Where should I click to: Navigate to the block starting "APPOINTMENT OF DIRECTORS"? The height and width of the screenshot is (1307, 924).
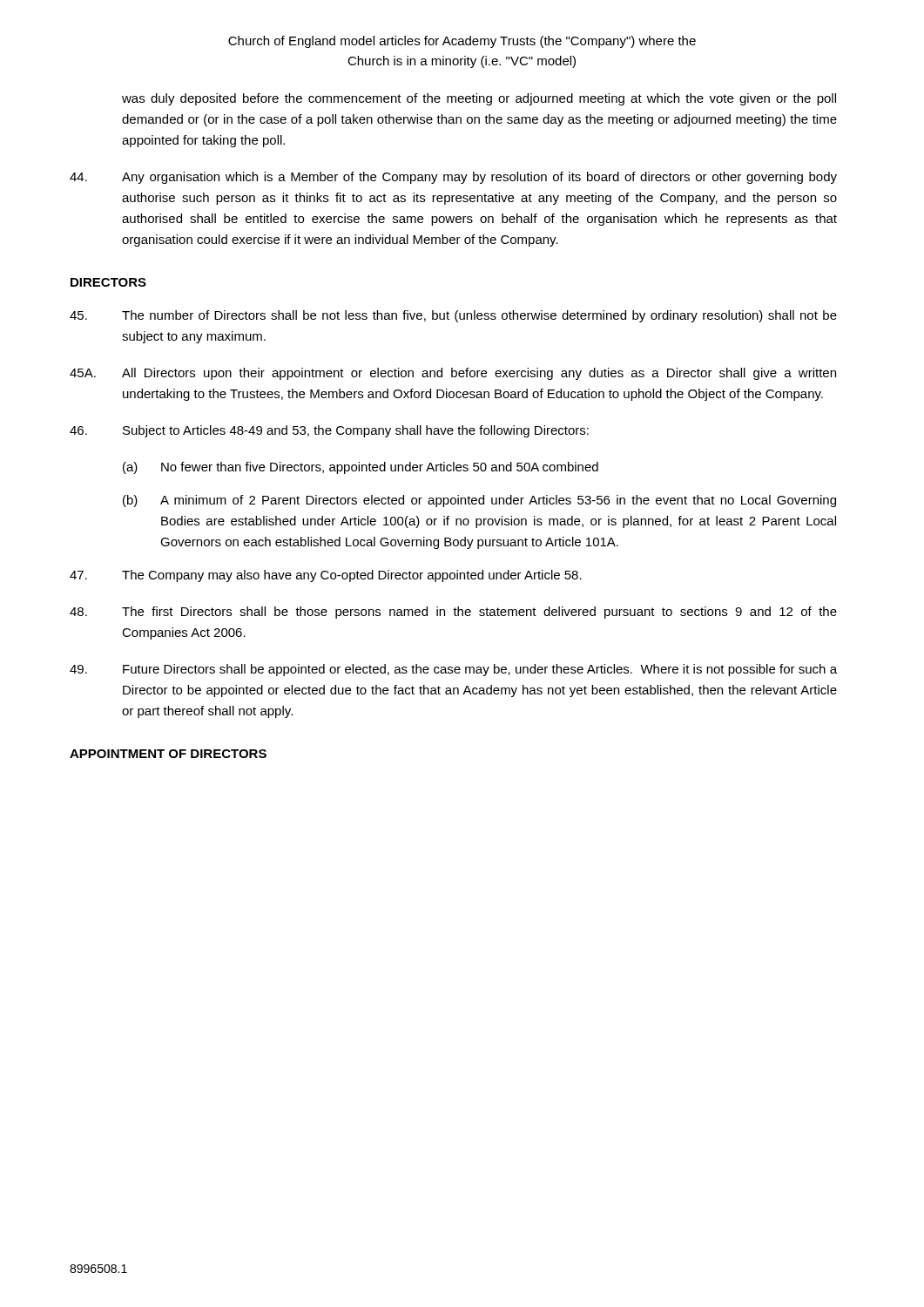click(x=168, y=753)
